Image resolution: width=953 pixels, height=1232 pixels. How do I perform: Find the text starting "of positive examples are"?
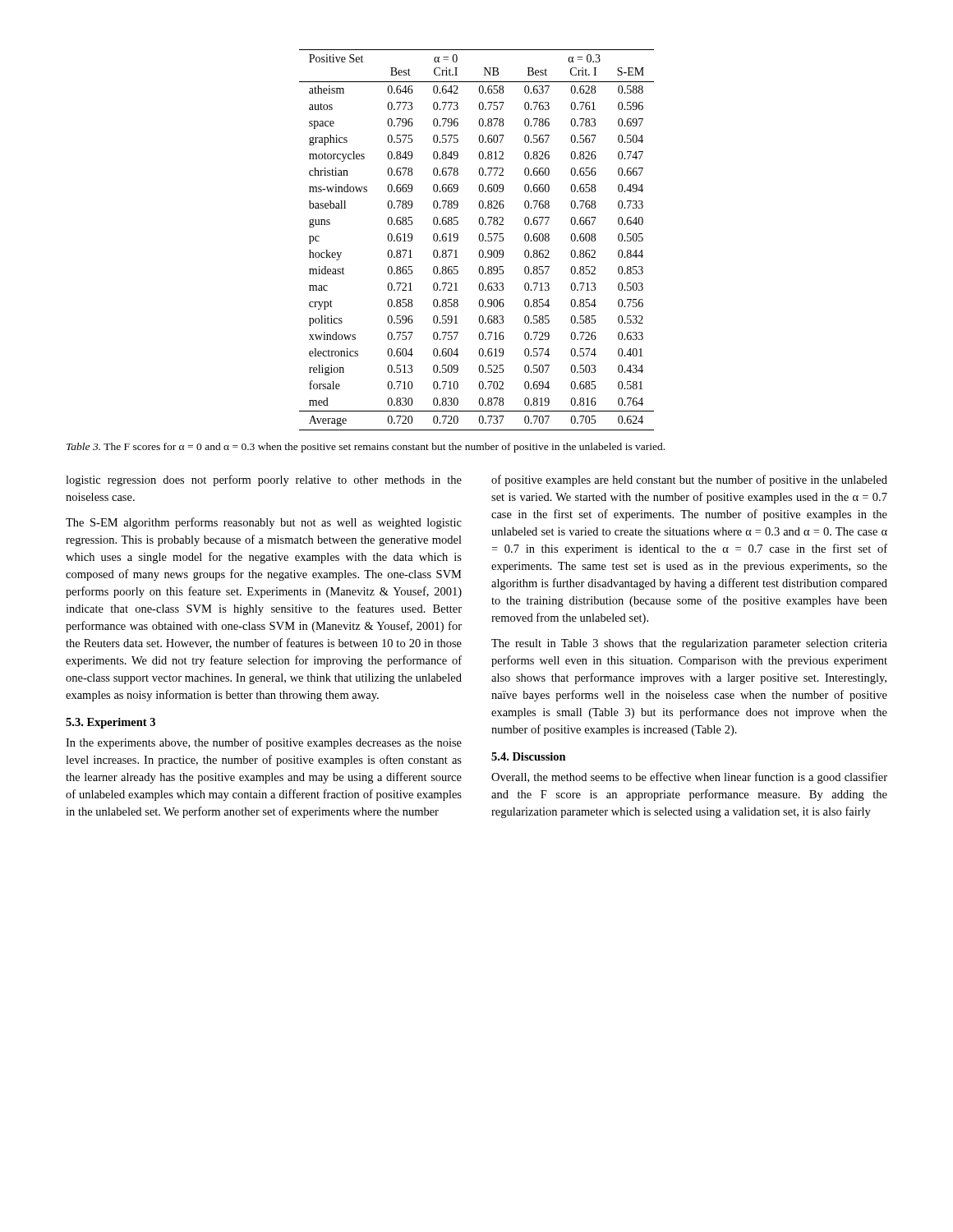pyautogui.click(x=689, y=549)
